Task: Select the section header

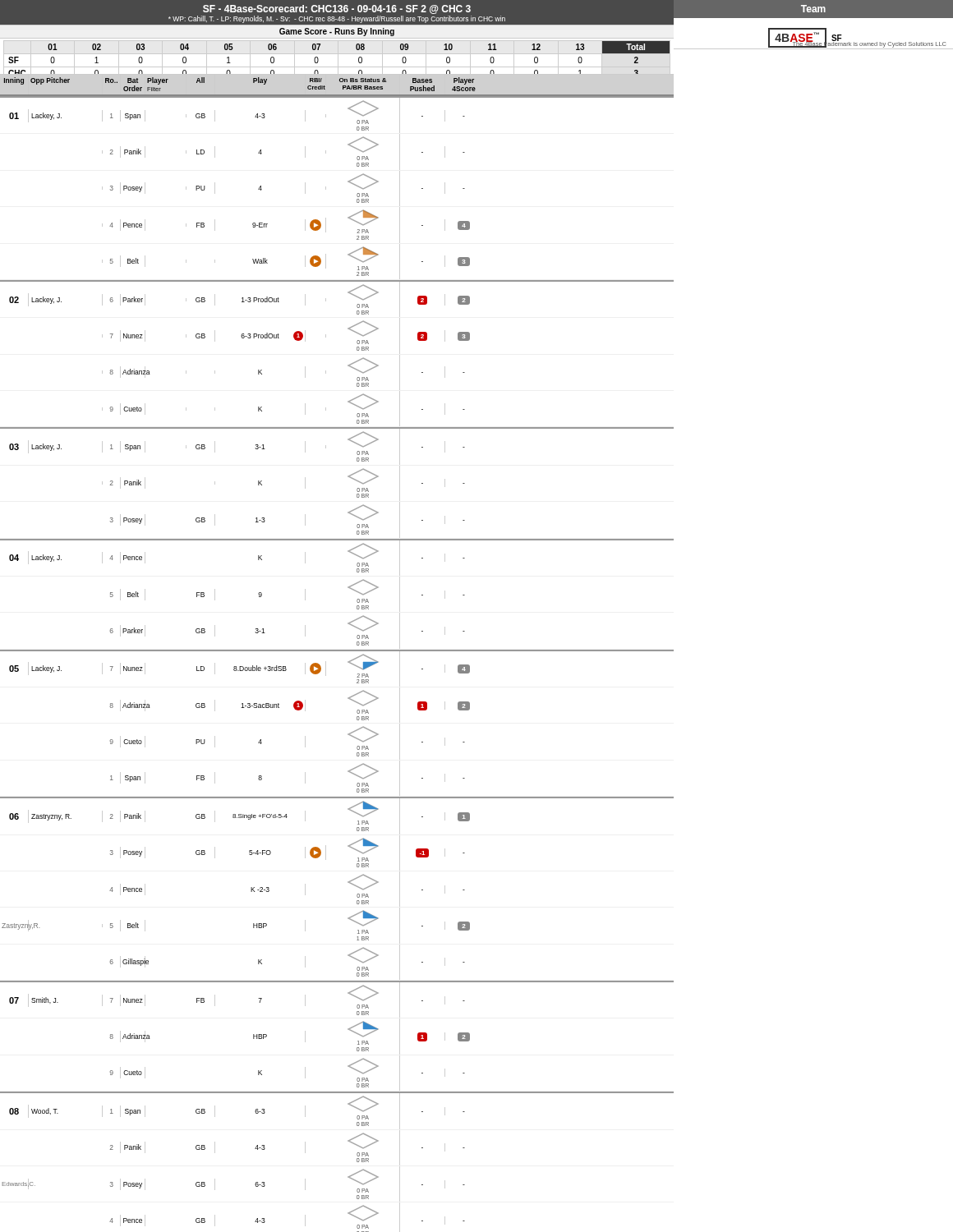Action: (x=337, y=32)
